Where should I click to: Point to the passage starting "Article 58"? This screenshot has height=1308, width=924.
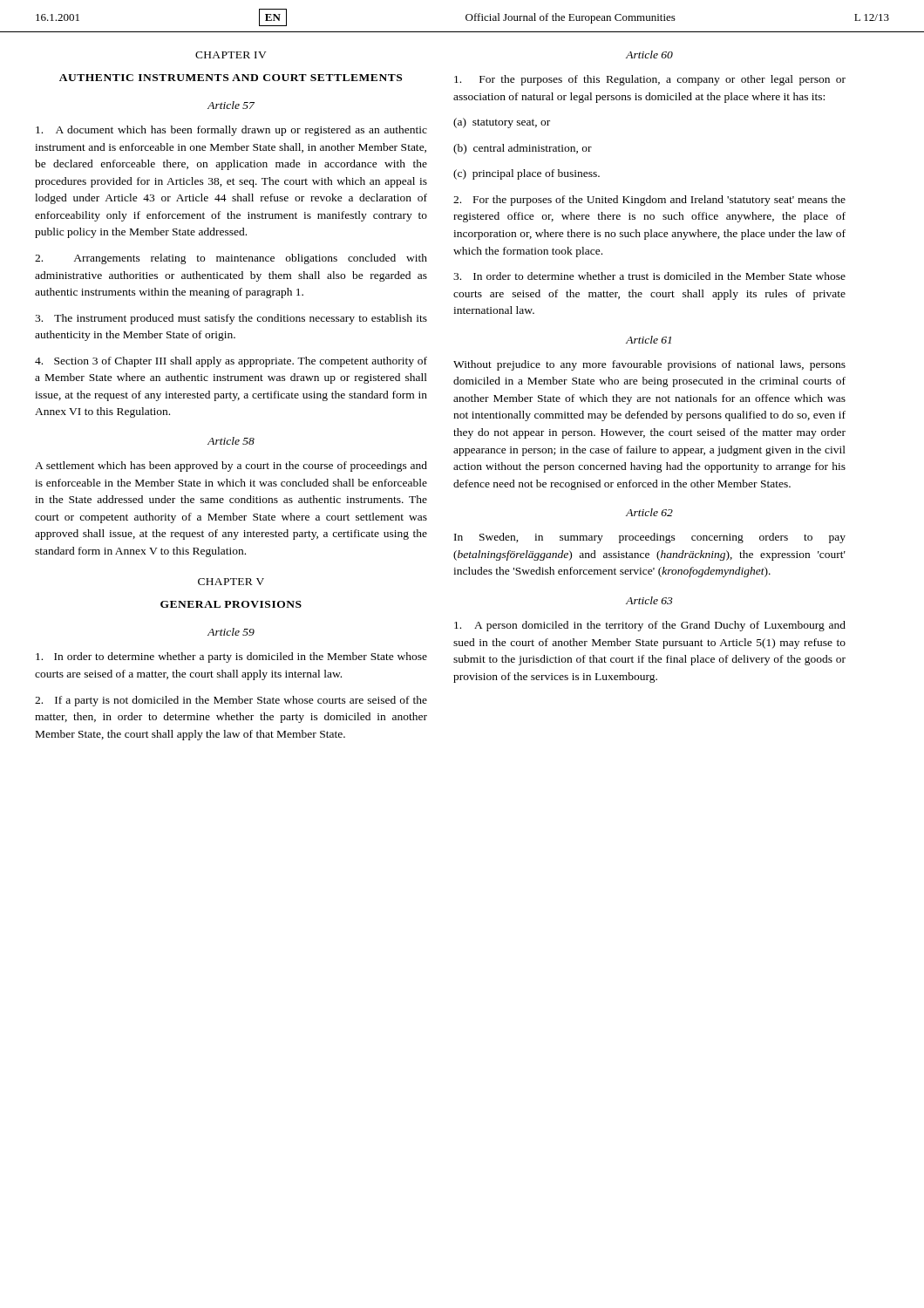coord(231,441)
